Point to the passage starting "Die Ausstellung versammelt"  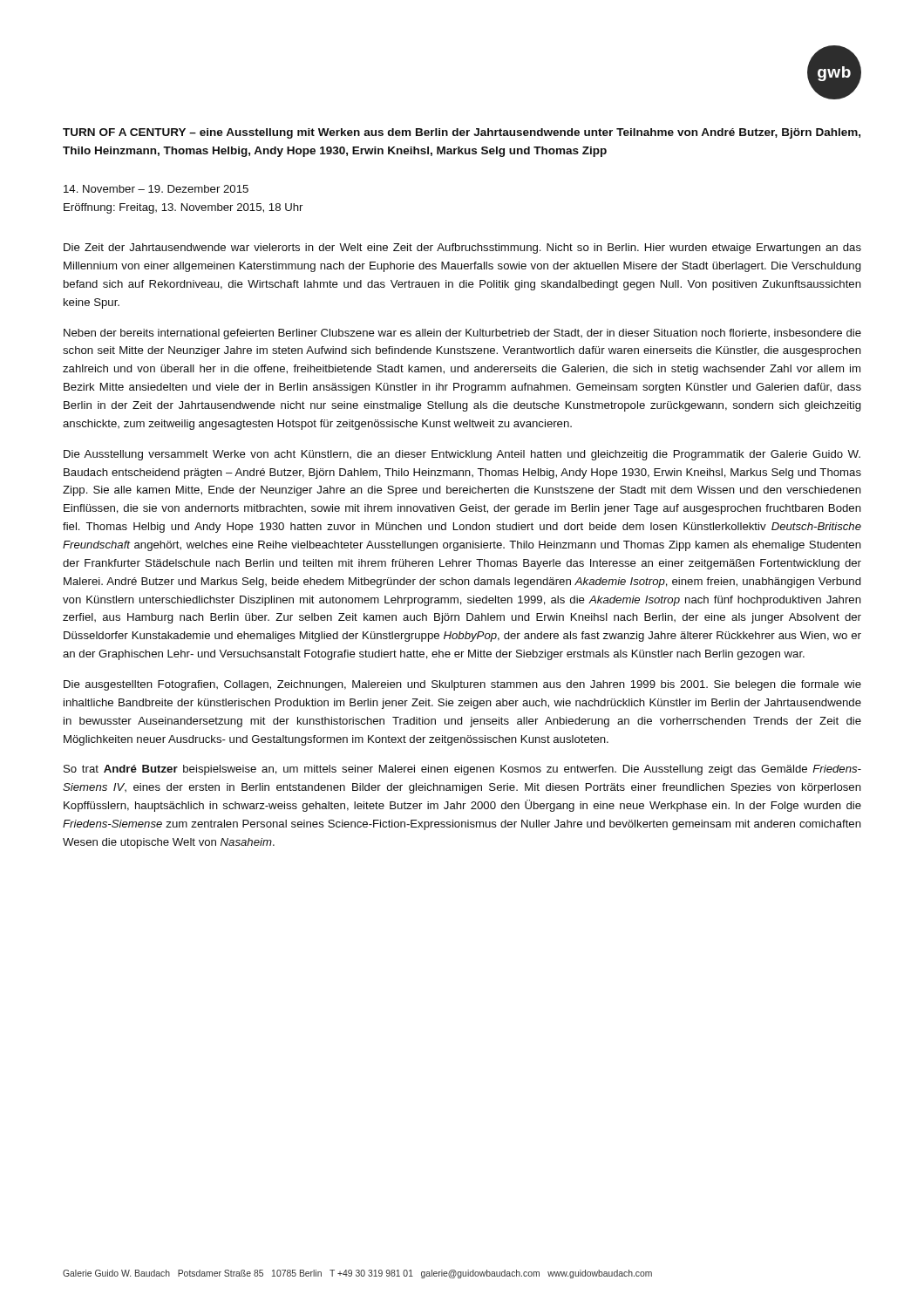click(x=462, y=554)
